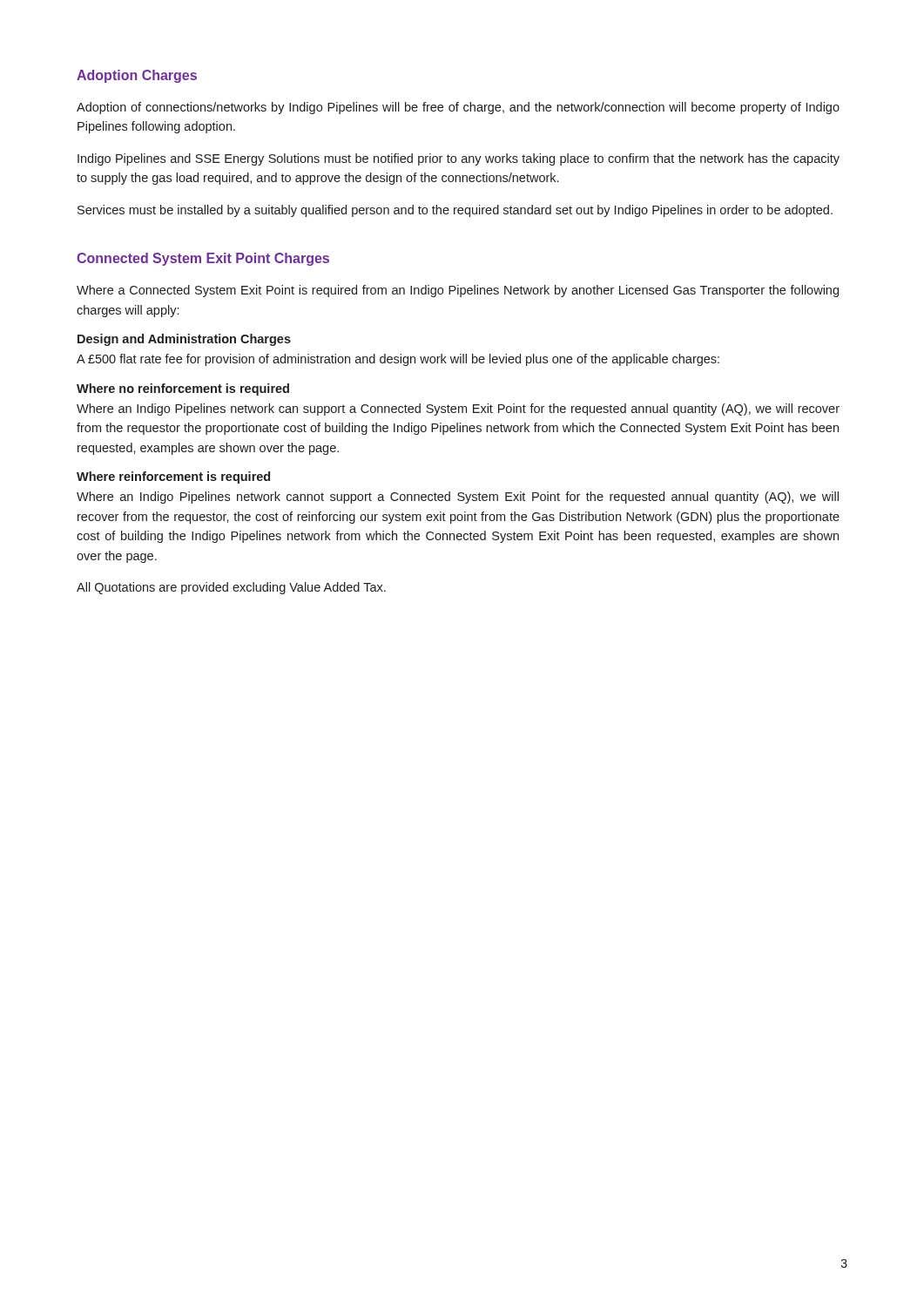The height and width of the screenshot is (1307, 924).
Task: Select the section header containing "Design and Administration Charges"
Action: 184,339
